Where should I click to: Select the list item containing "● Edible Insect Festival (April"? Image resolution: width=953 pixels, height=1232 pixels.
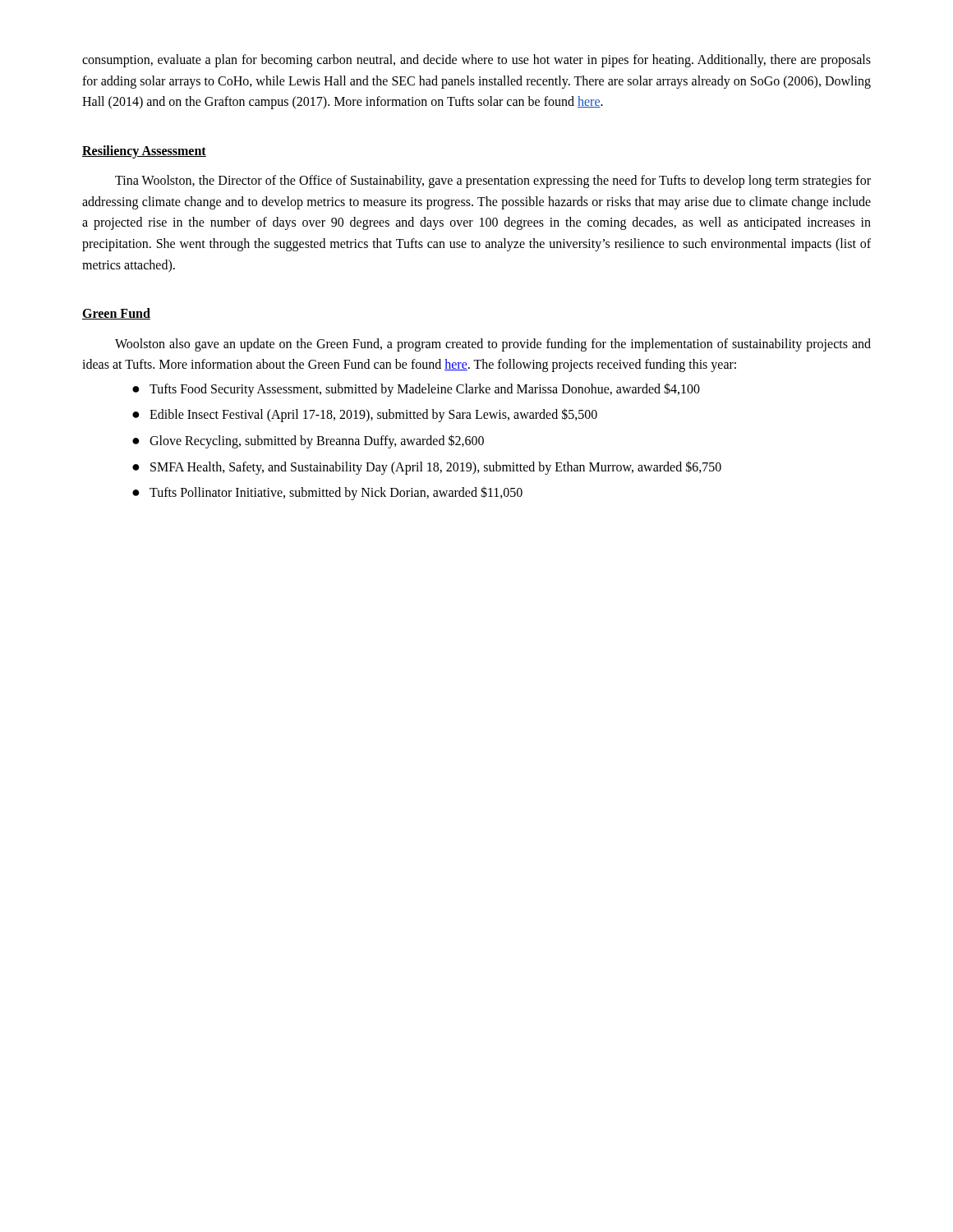501,415
